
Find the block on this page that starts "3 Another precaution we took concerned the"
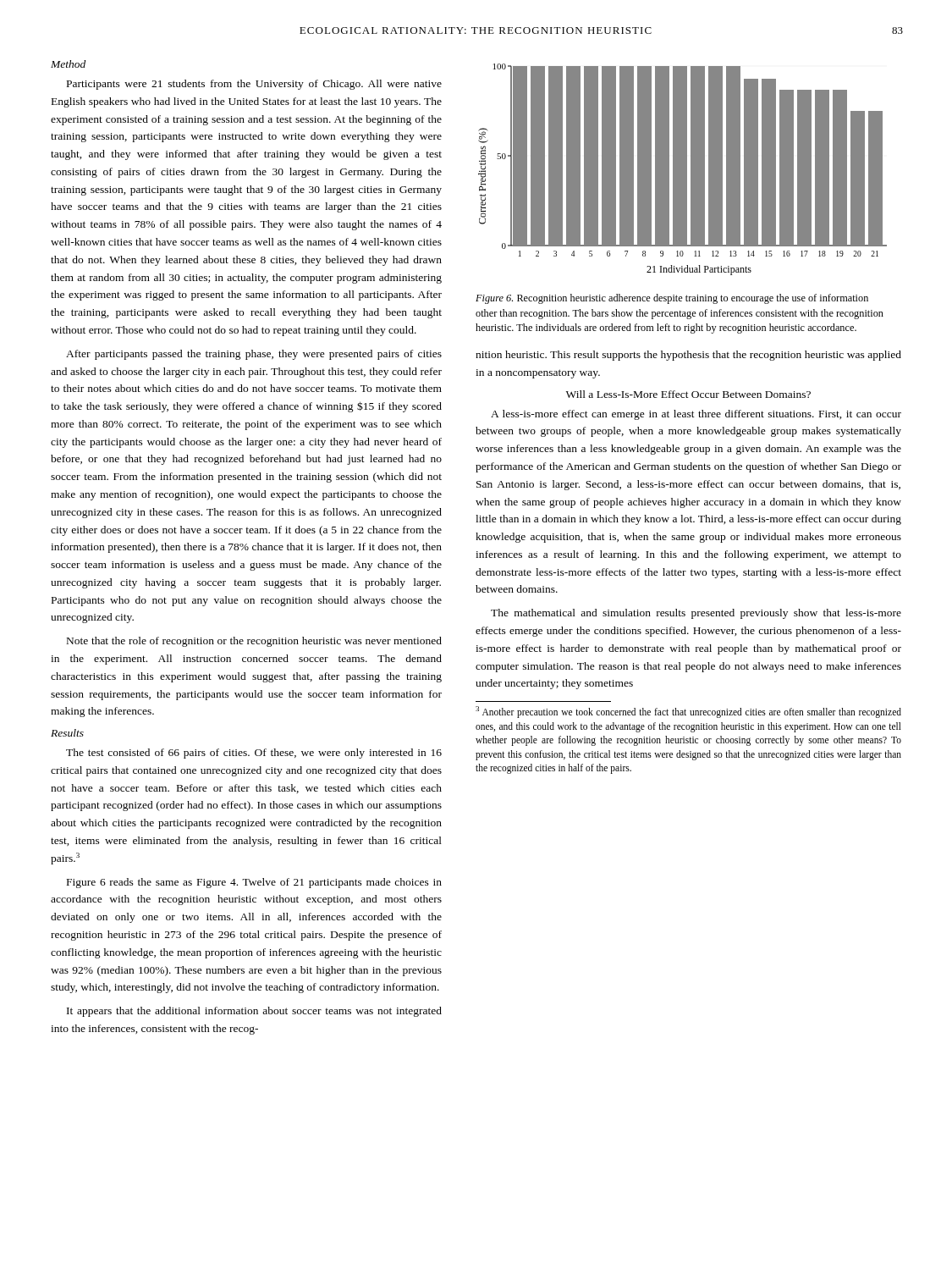point(688,739)
